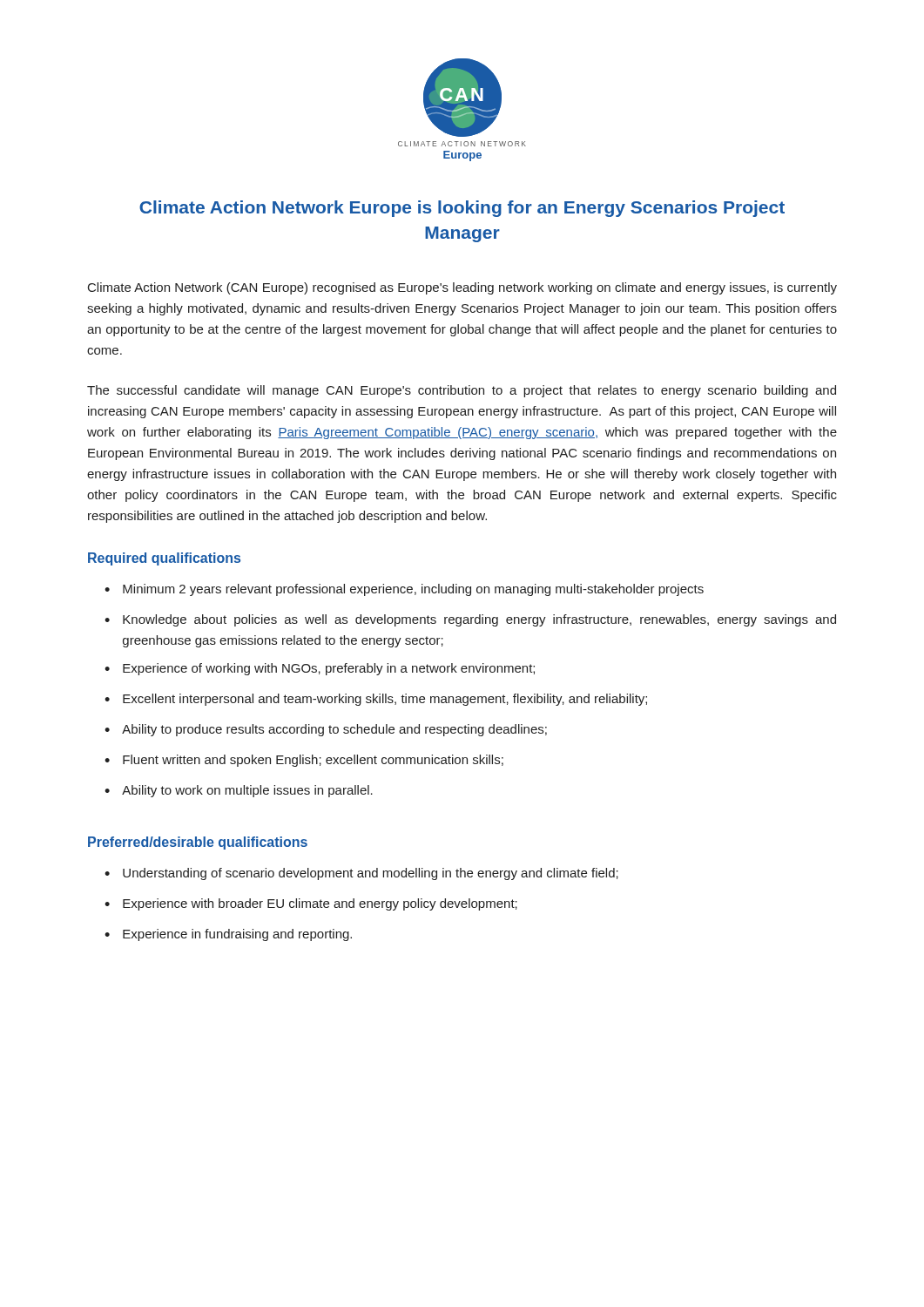The height and width of the screenshot is (1307, 924).
Task: Find the passage starting "Required qualifications"
Action: coord(164,558)
